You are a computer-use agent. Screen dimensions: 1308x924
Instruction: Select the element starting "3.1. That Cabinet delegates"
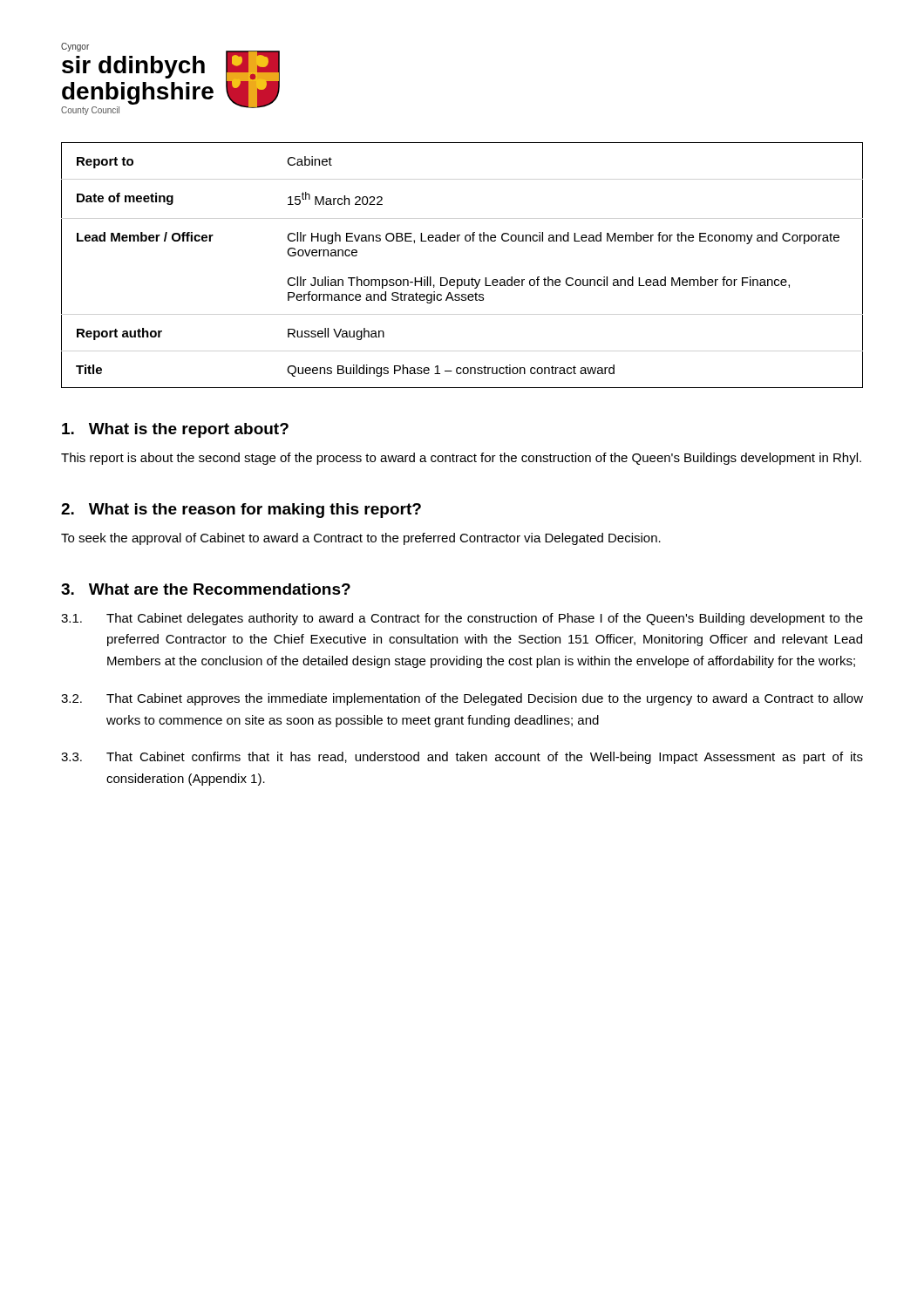tap(462, 640)
